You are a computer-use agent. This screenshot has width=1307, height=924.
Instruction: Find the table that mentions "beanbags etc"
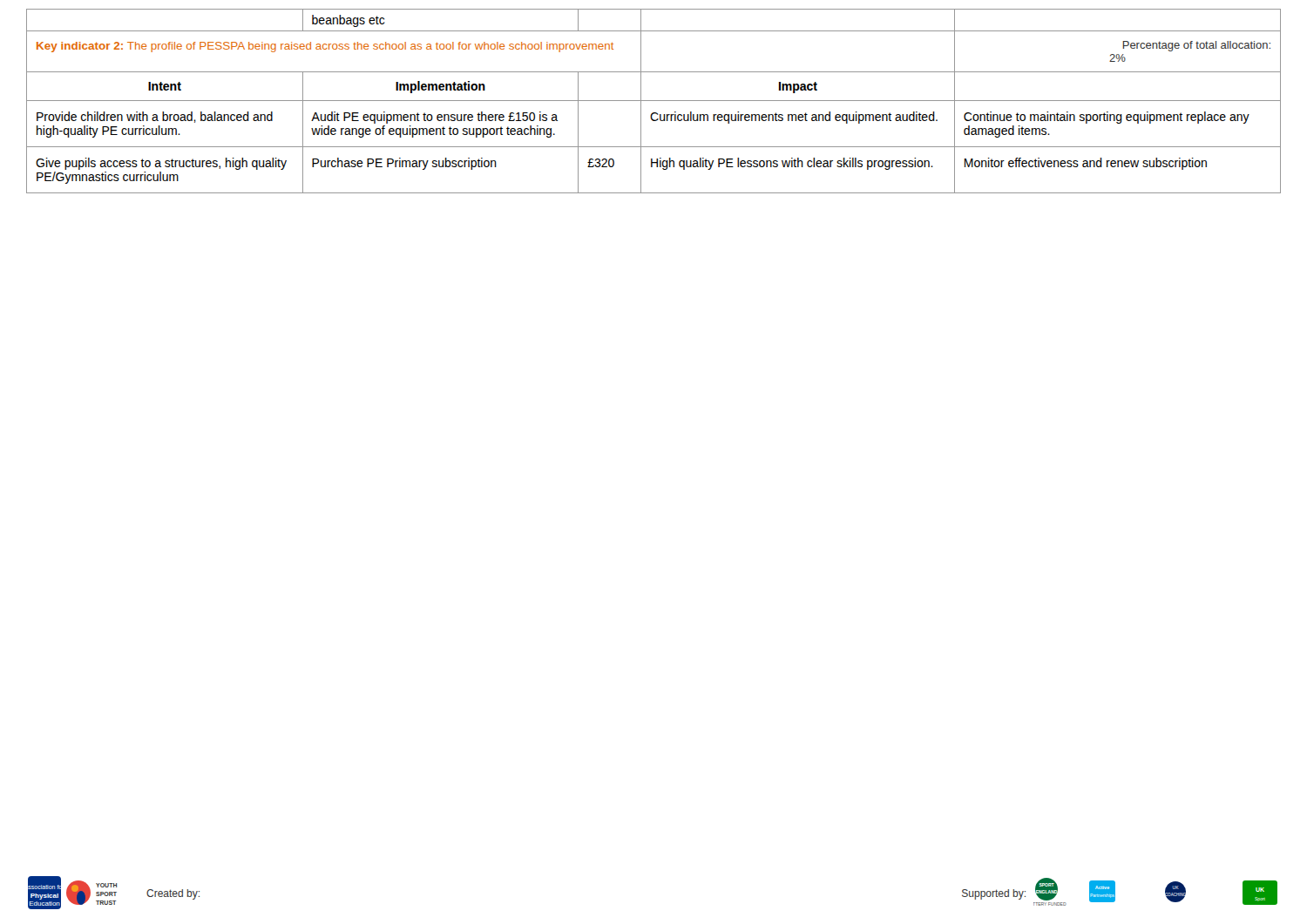click(654, 101)
